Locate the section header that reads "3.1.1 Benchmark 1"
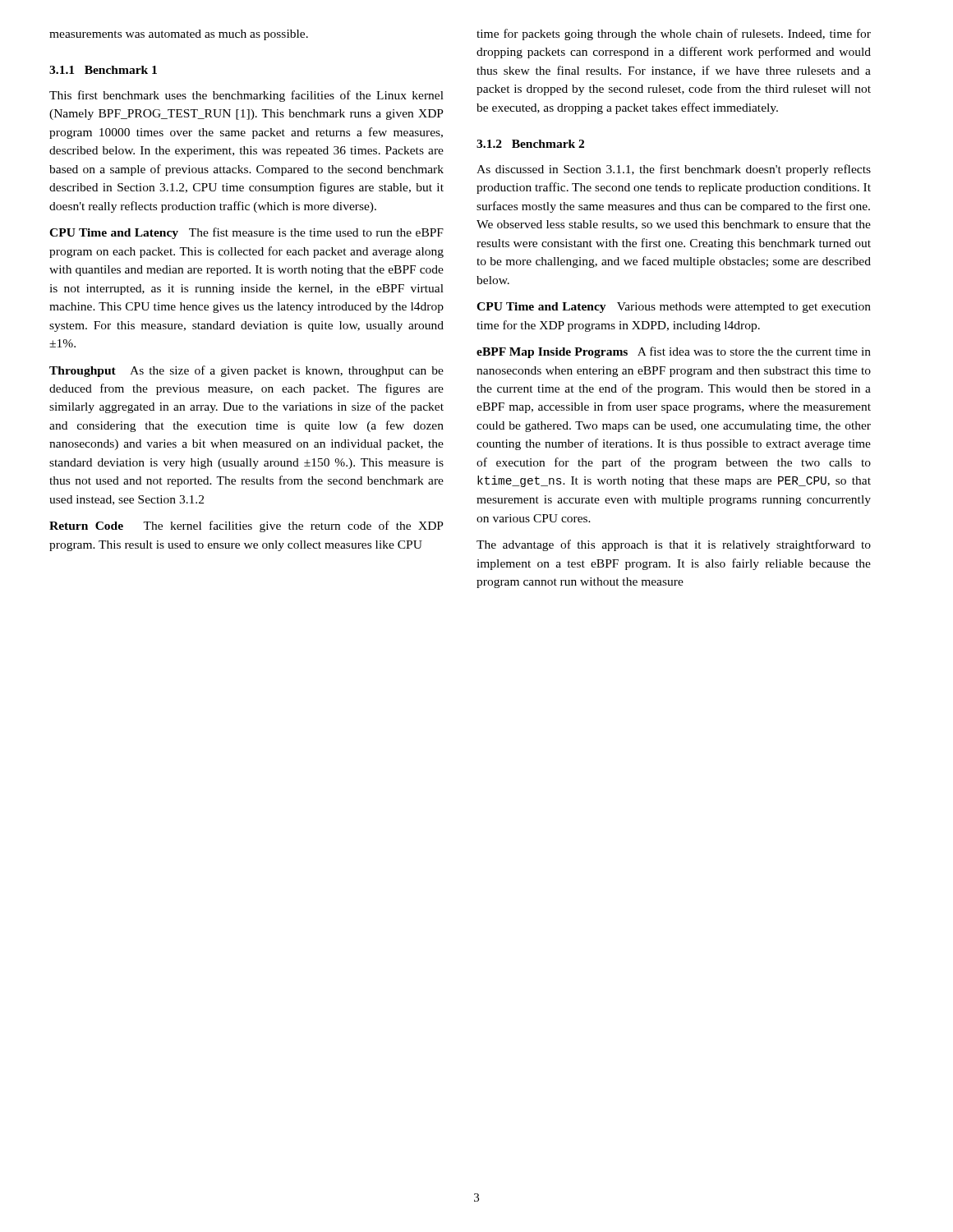Screen dimensions: 1232x953 pyautogui.click(x=103, y=70)
